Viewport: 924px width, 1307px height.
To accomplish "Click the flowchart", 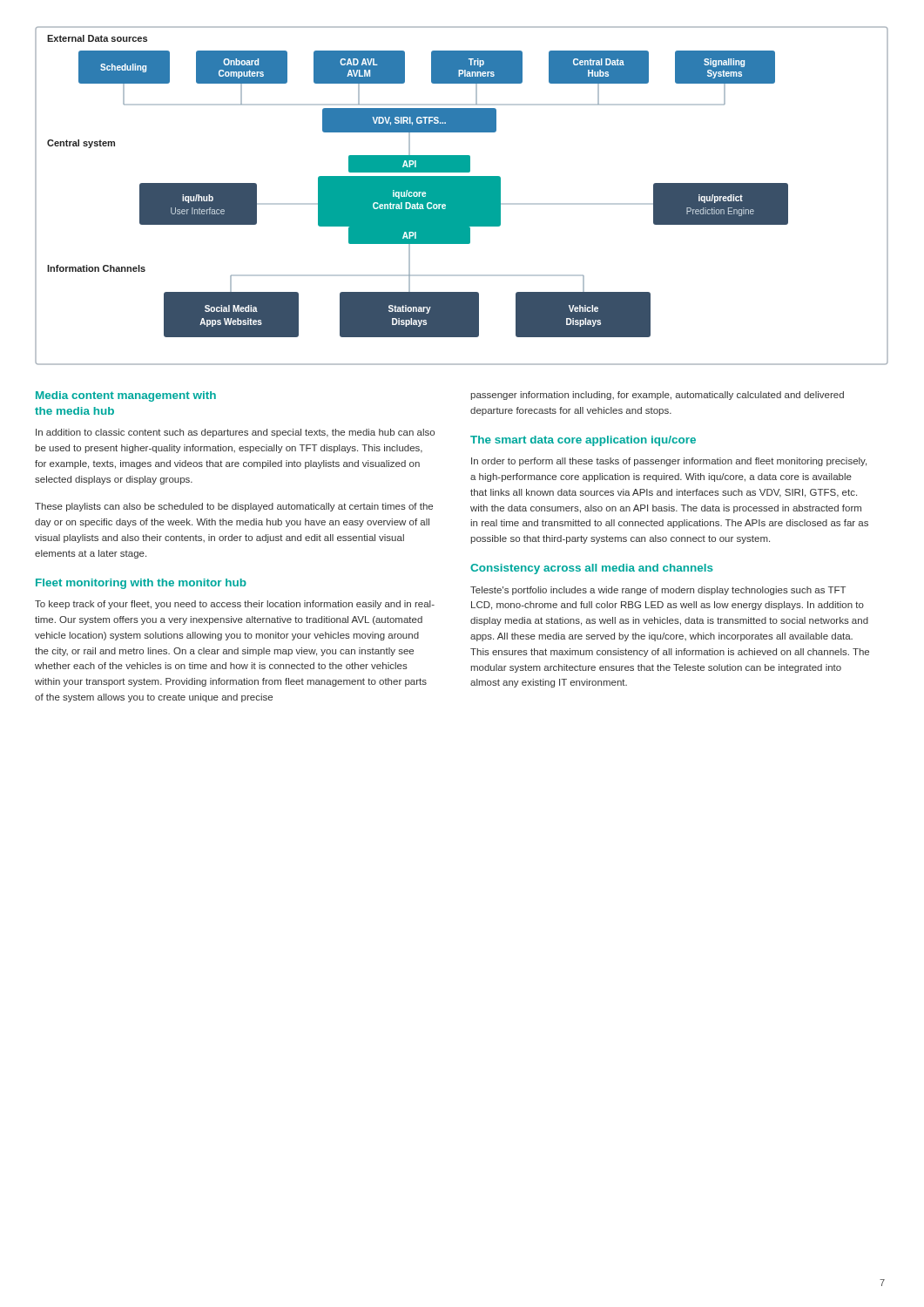I will [x=462, y=196].
